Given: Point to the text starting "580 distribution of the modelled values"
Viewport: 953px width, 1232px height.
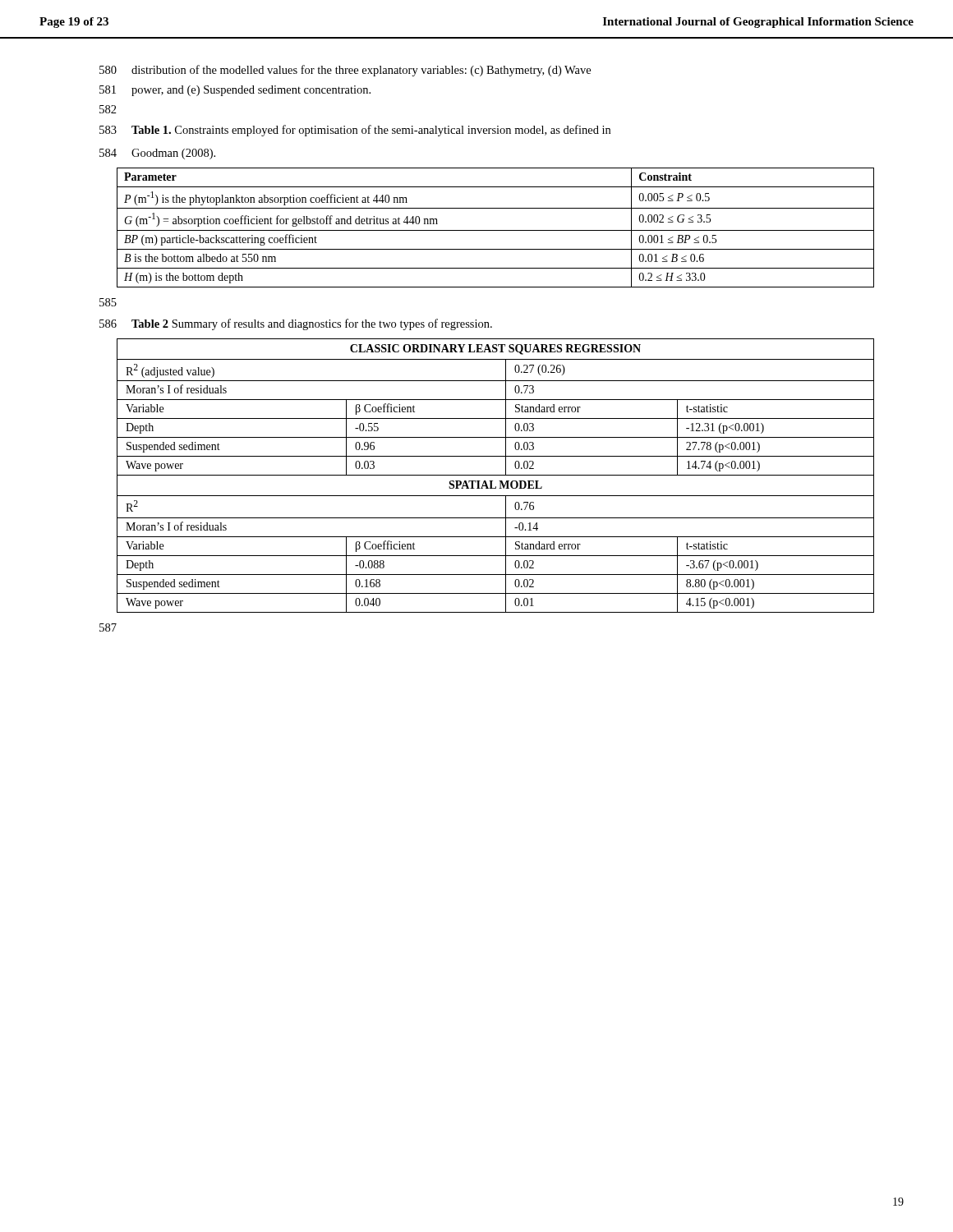Looking at the screenshot, I should [476, 71].
